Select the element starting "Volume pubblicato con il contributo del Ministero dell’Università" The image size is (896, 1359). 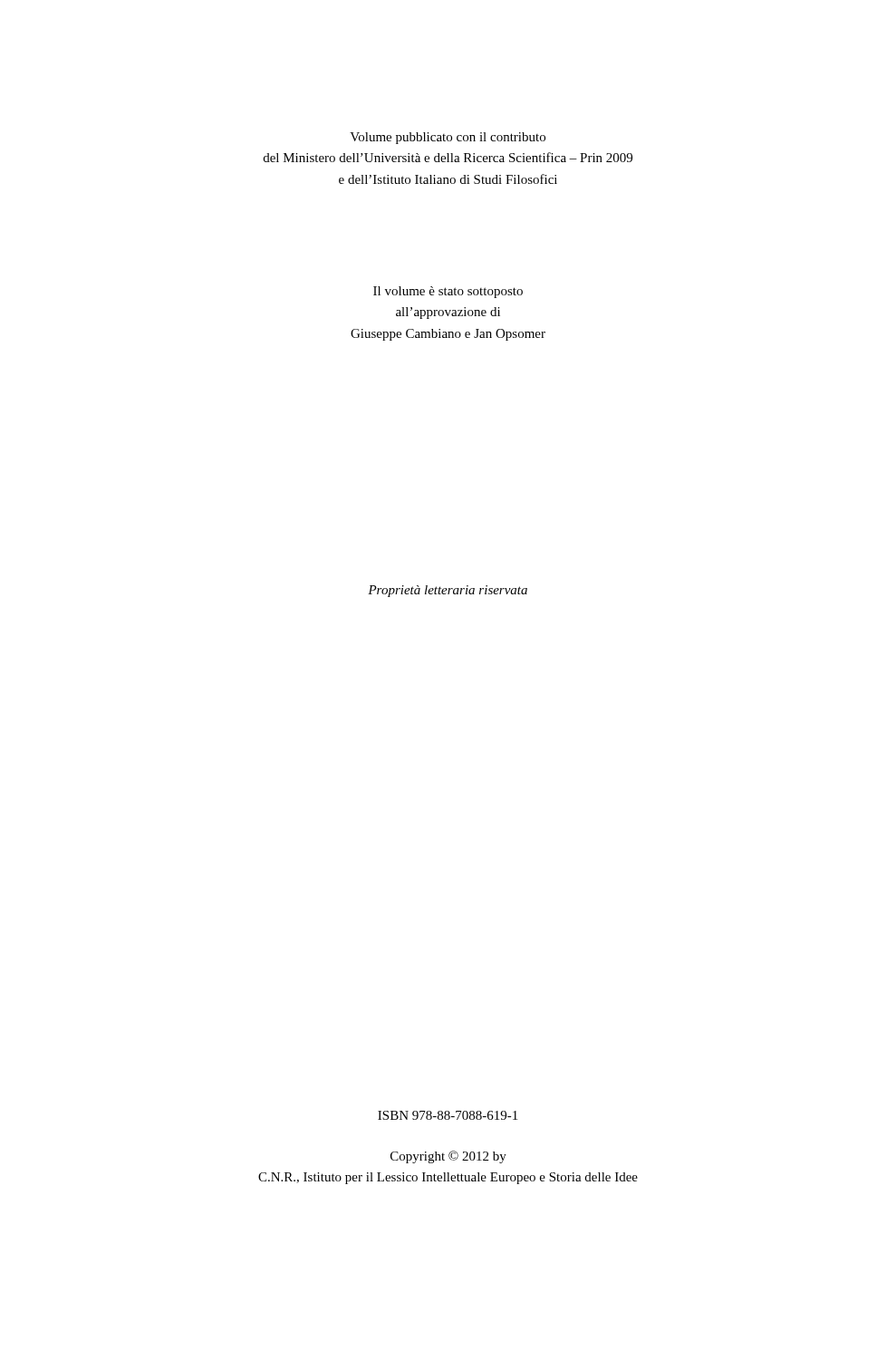(448, 158)
